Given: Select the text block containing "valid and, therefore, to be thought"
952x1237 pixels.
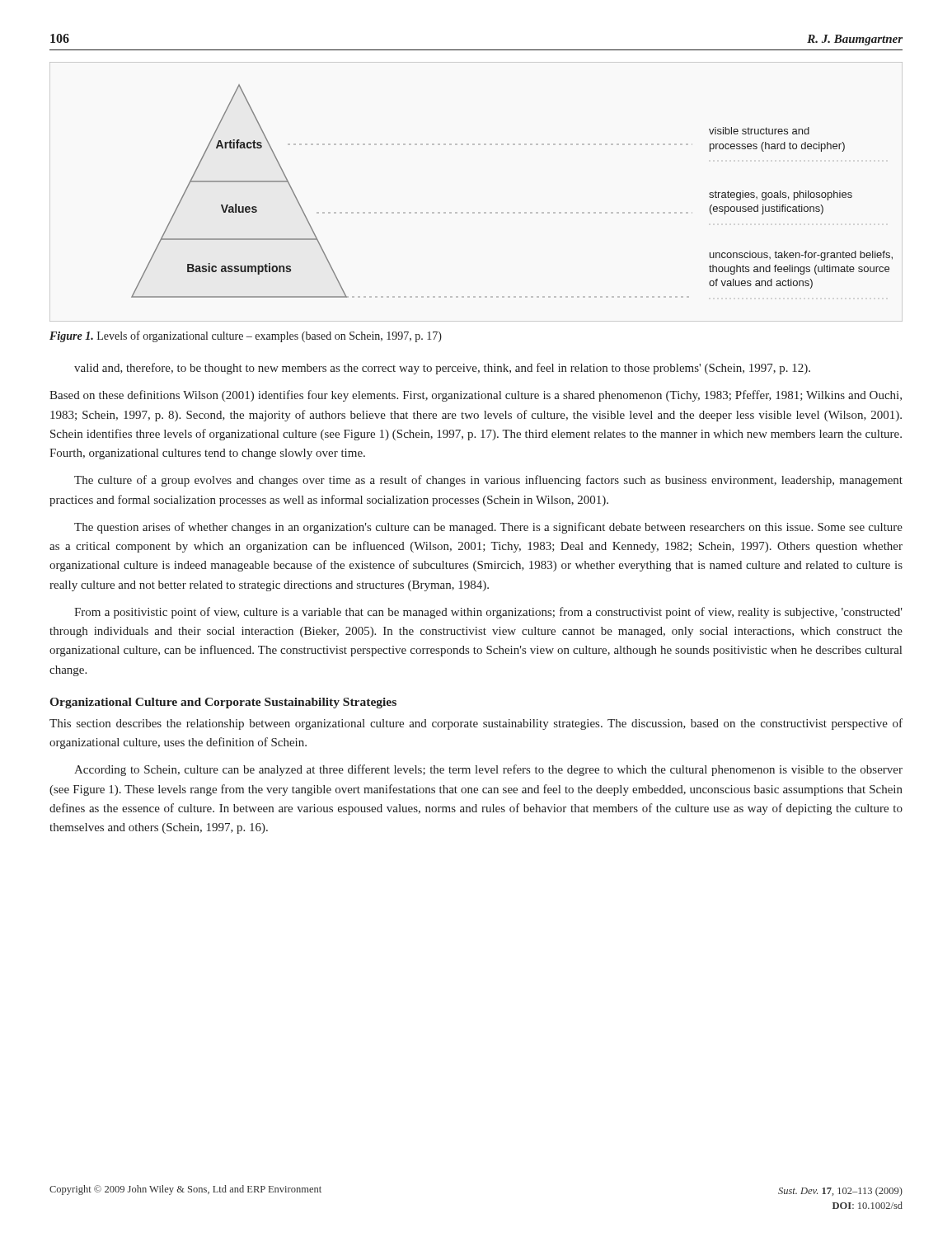Looking at the screenshot, I should [x=476, y=598].
